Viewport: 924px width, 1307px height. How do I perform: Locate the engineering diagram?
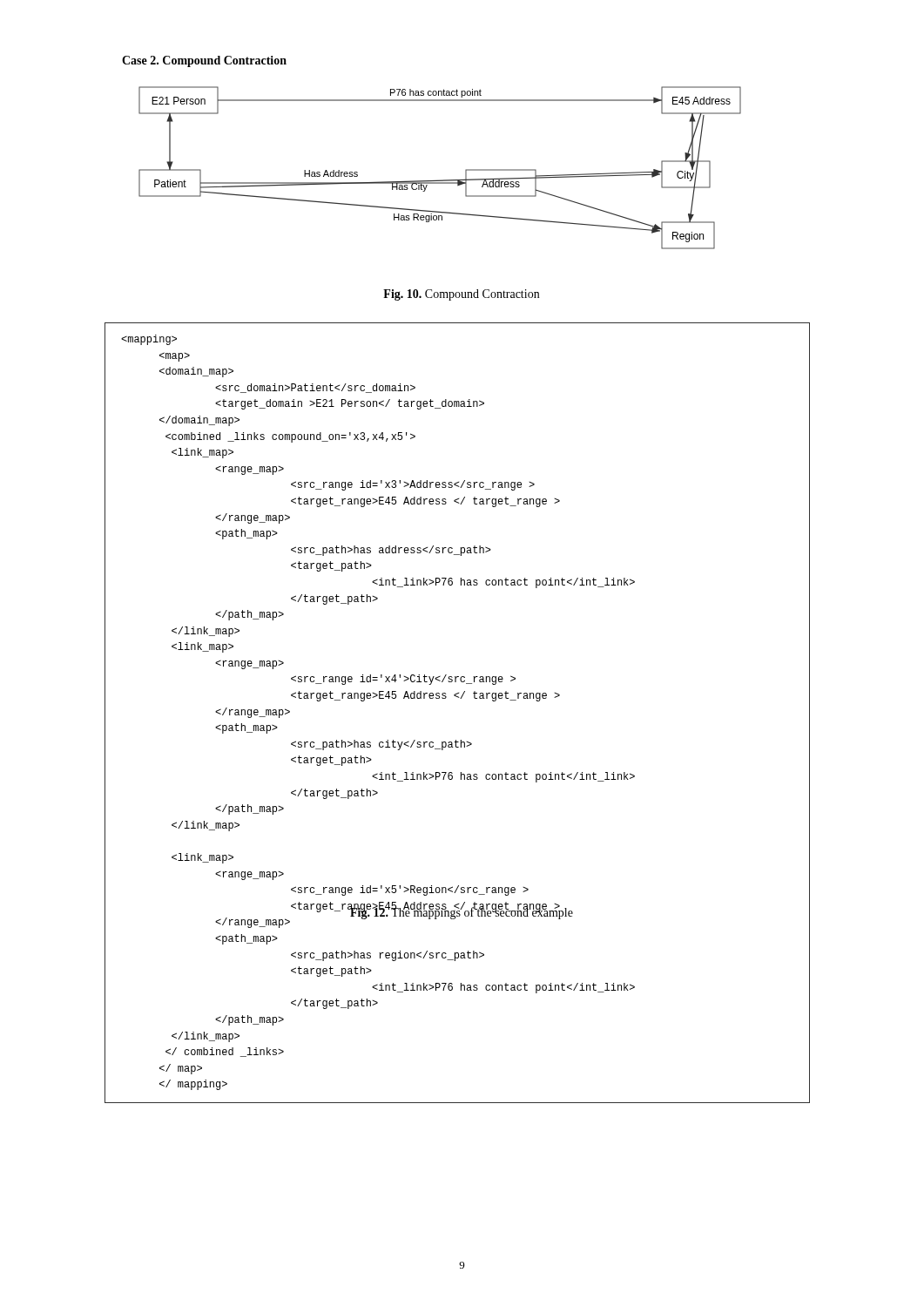[x=462, y=180]
